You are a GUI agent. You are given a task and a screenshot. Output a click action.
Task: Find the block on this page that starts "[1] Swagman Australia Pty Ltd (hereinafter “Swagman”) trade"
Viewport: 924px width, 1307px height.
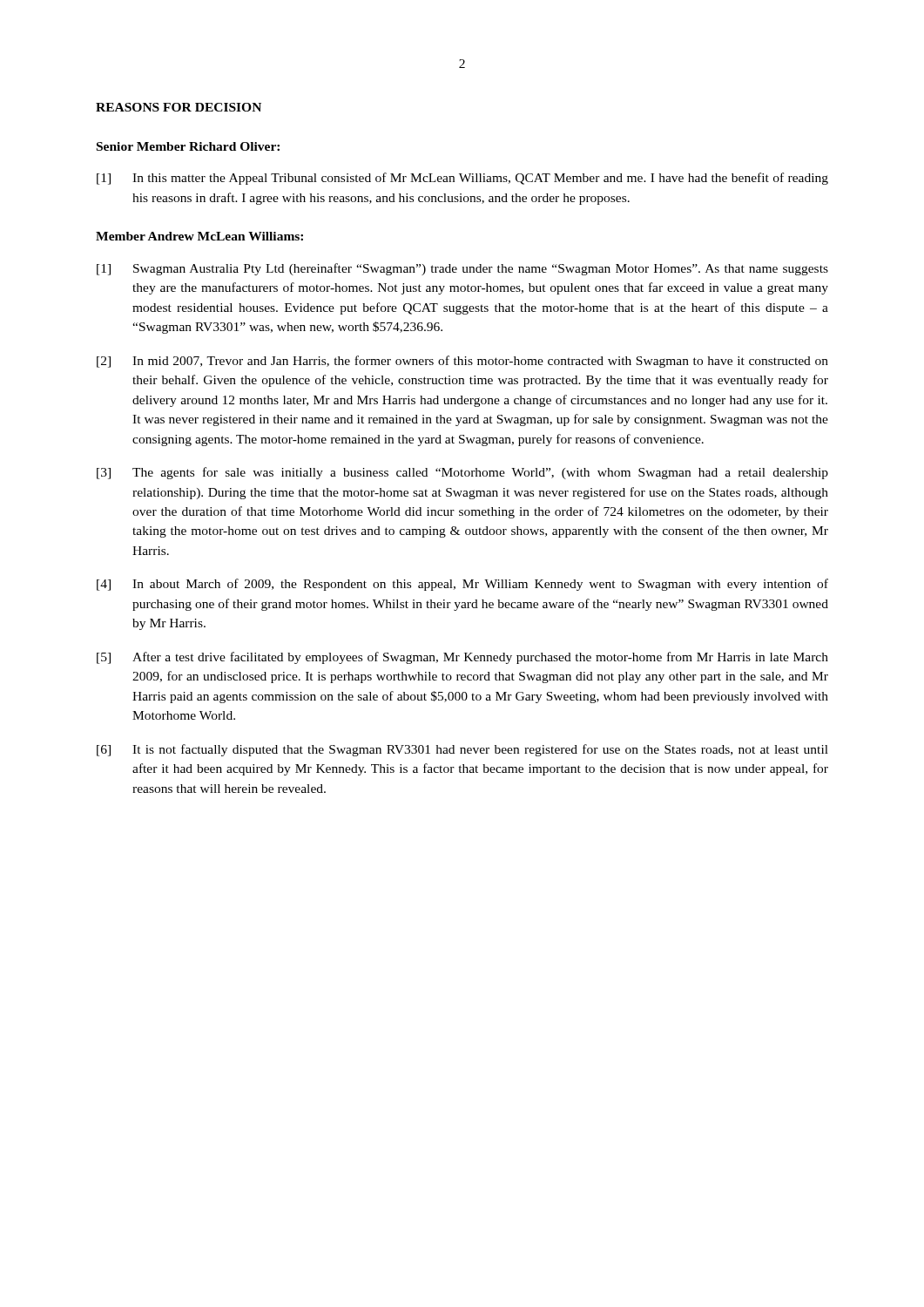pos(462,298)
